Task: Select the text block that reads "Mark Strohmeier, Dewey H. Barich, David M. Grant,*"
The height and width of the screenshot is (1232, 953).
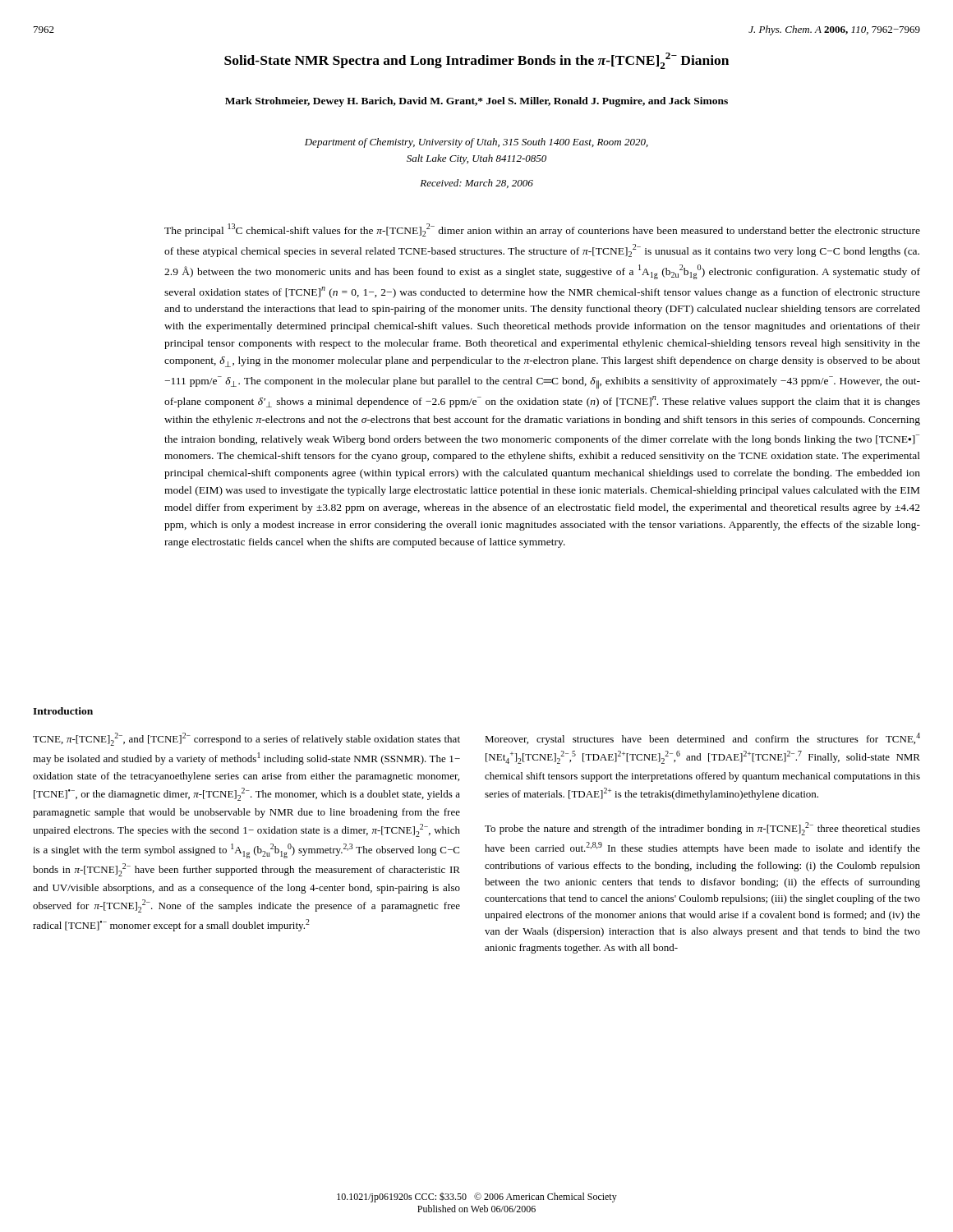Action: click(476, 101)
